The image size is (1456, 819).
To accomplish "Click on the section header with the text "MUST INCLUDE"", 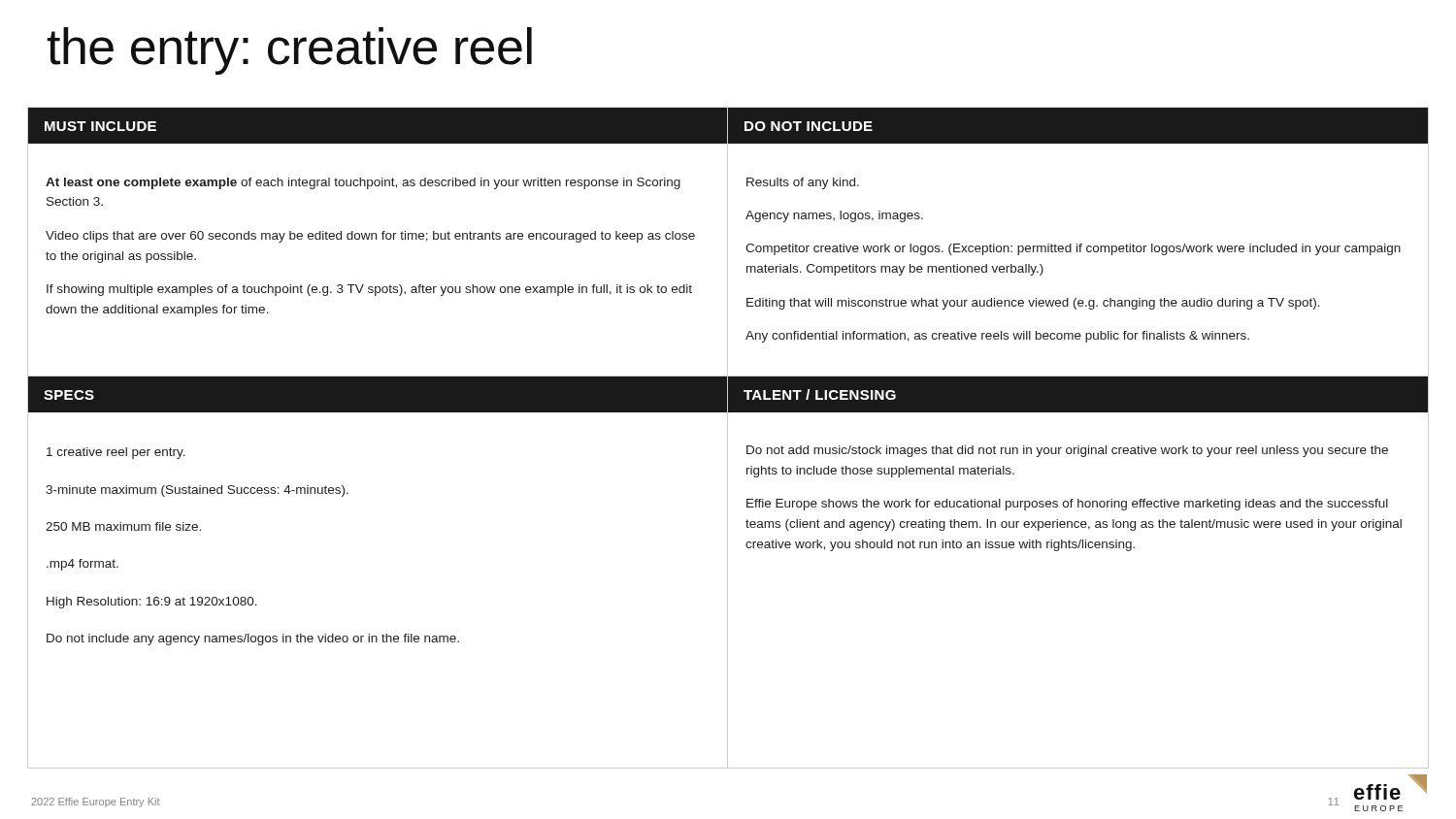I will (x=100, y=126).
